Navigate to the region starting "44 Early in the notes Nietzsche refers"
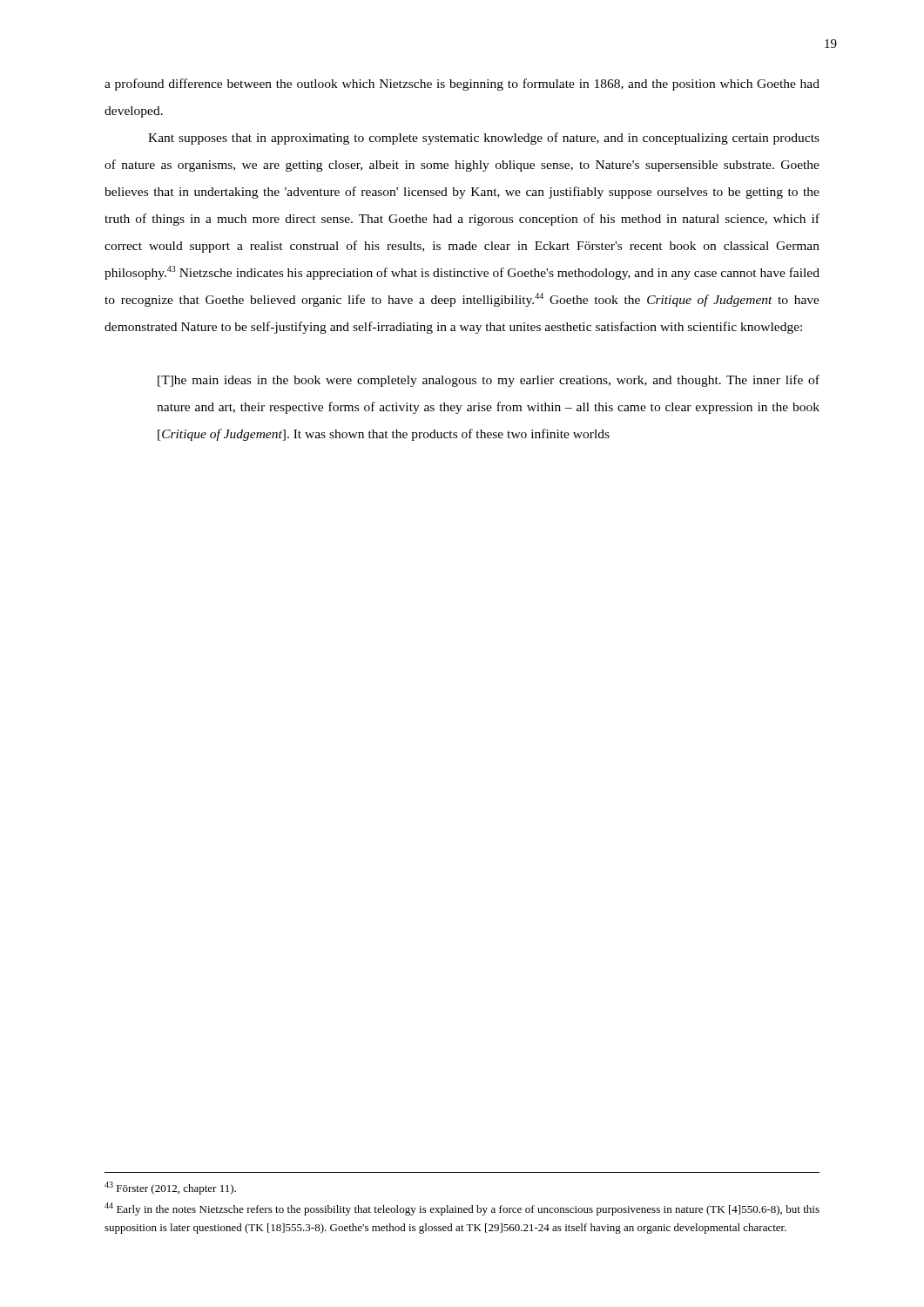924x1307 pixels. click(462, 1217)
